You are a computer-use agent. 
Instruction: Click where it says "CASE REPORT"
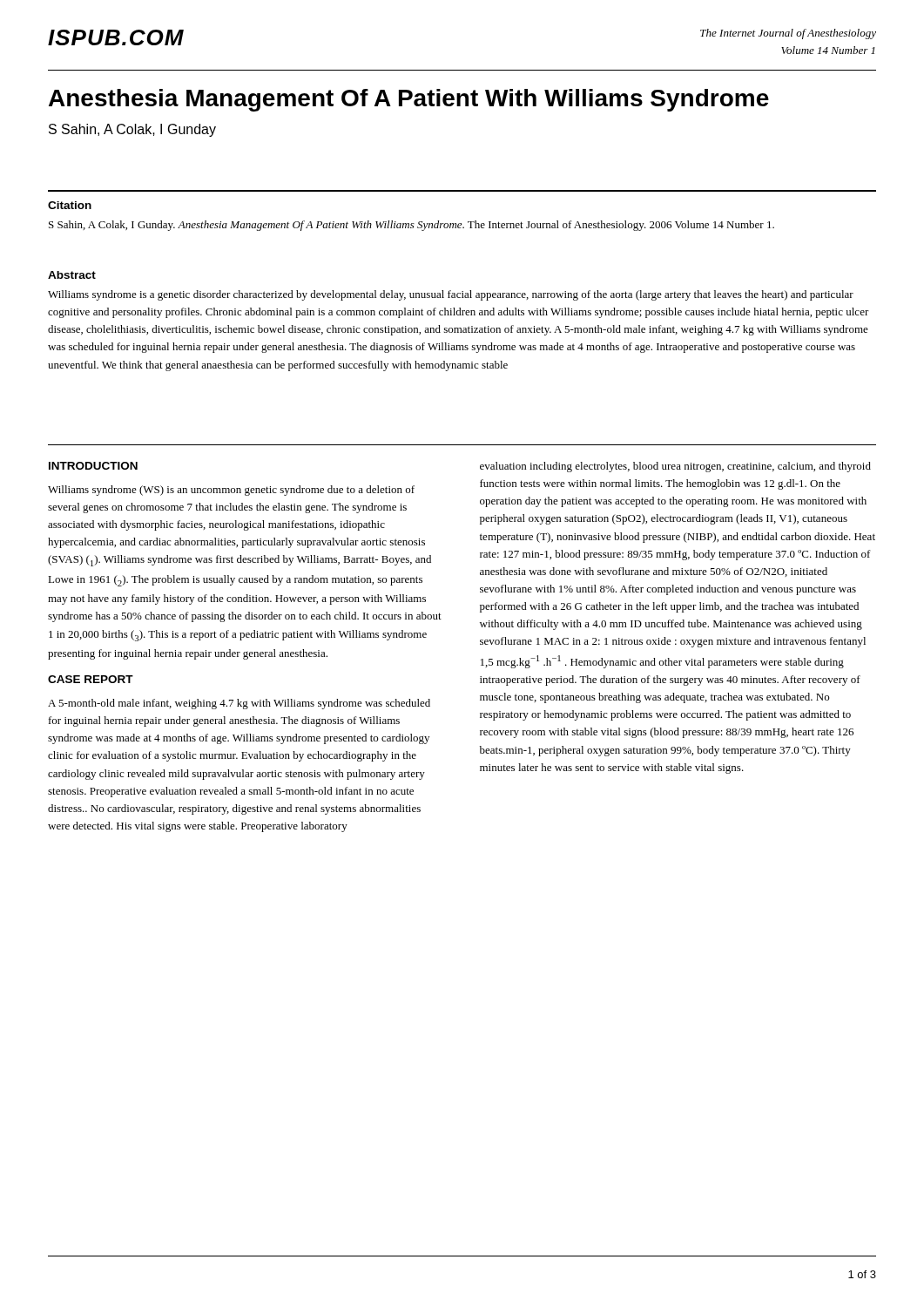90,679
